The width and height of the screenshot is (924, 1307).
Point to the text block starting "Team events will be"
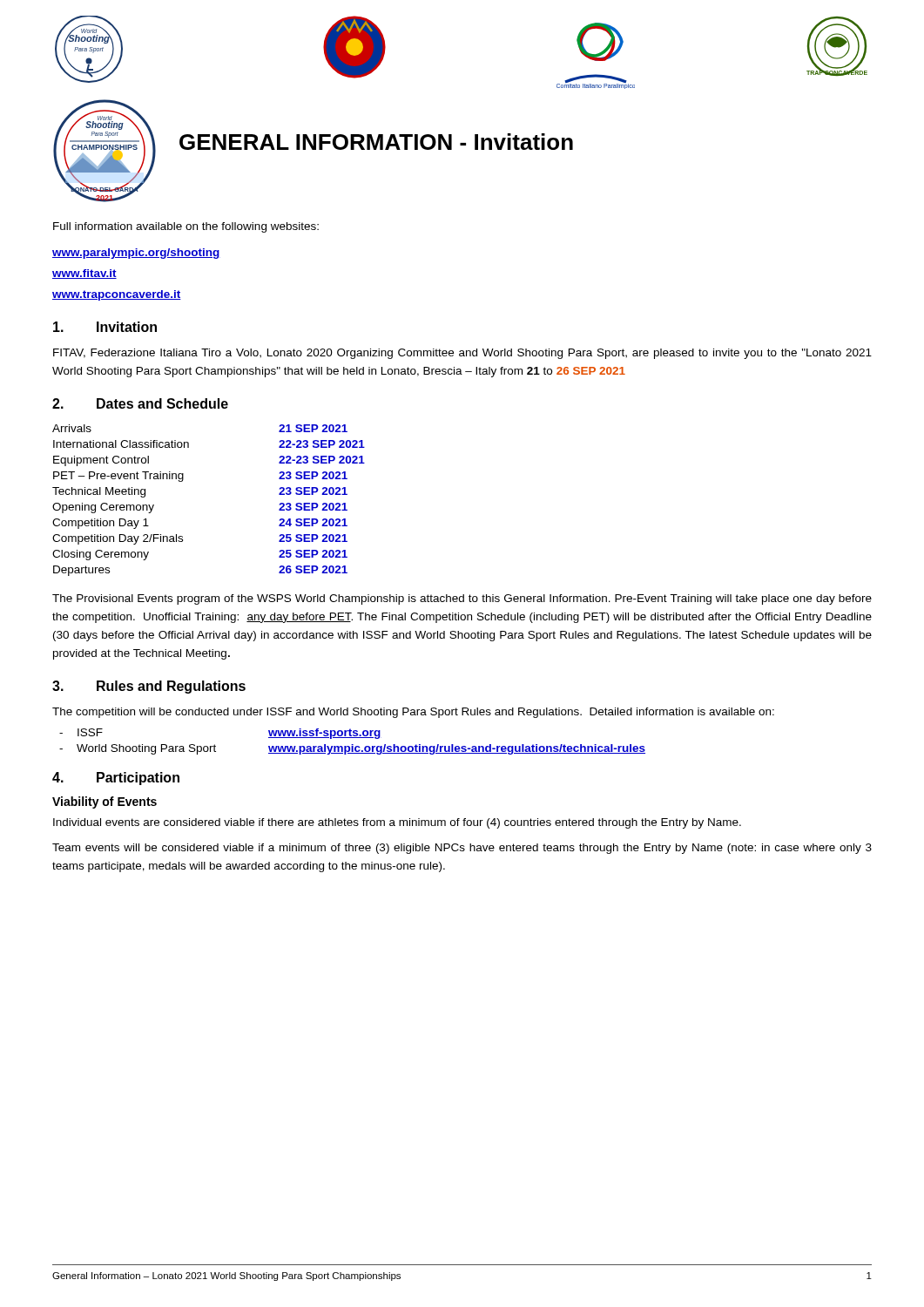click(462, 857)
